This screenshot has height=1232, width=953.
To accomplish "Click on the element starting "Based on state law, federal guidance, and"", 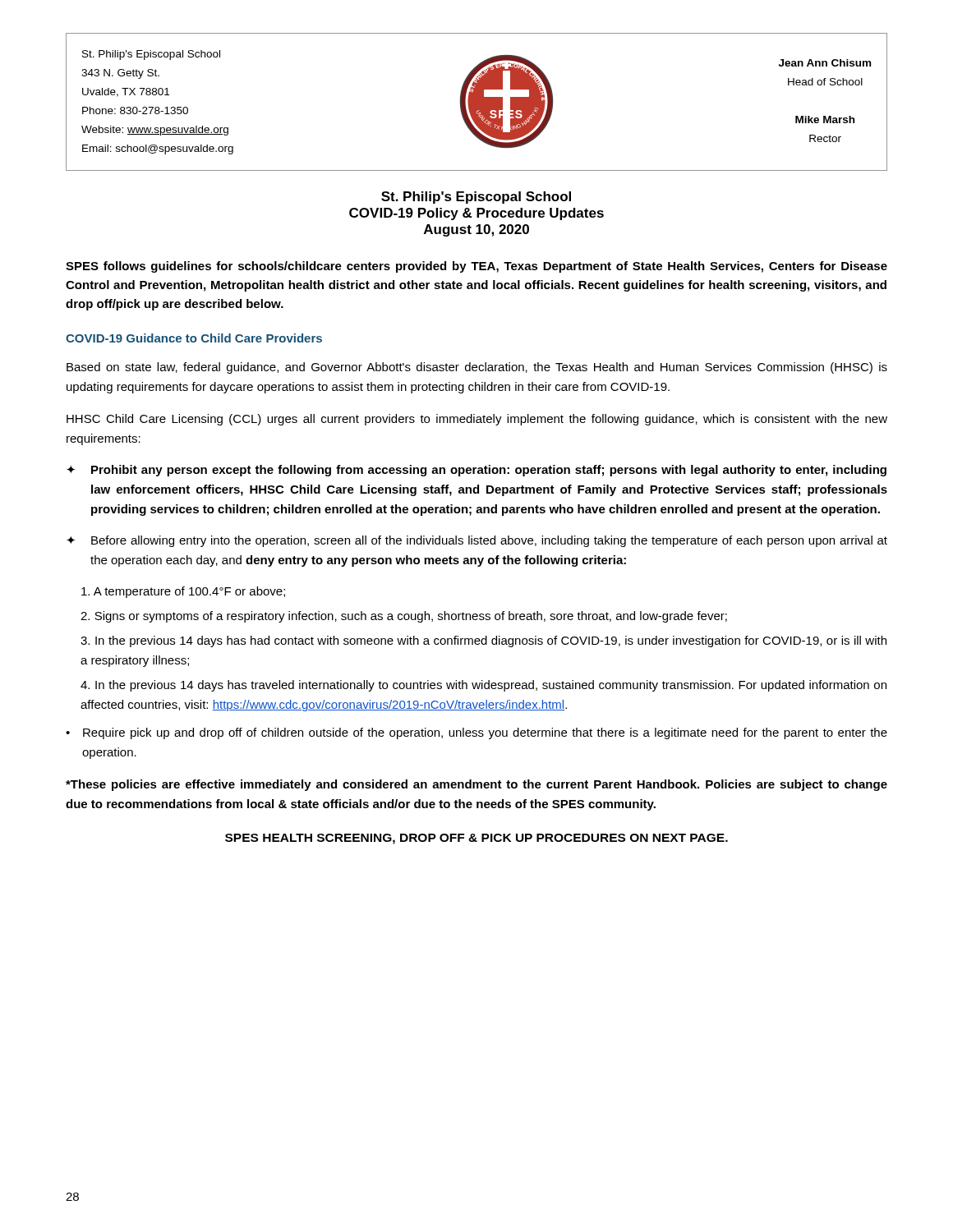I will [x=476, y=377].
